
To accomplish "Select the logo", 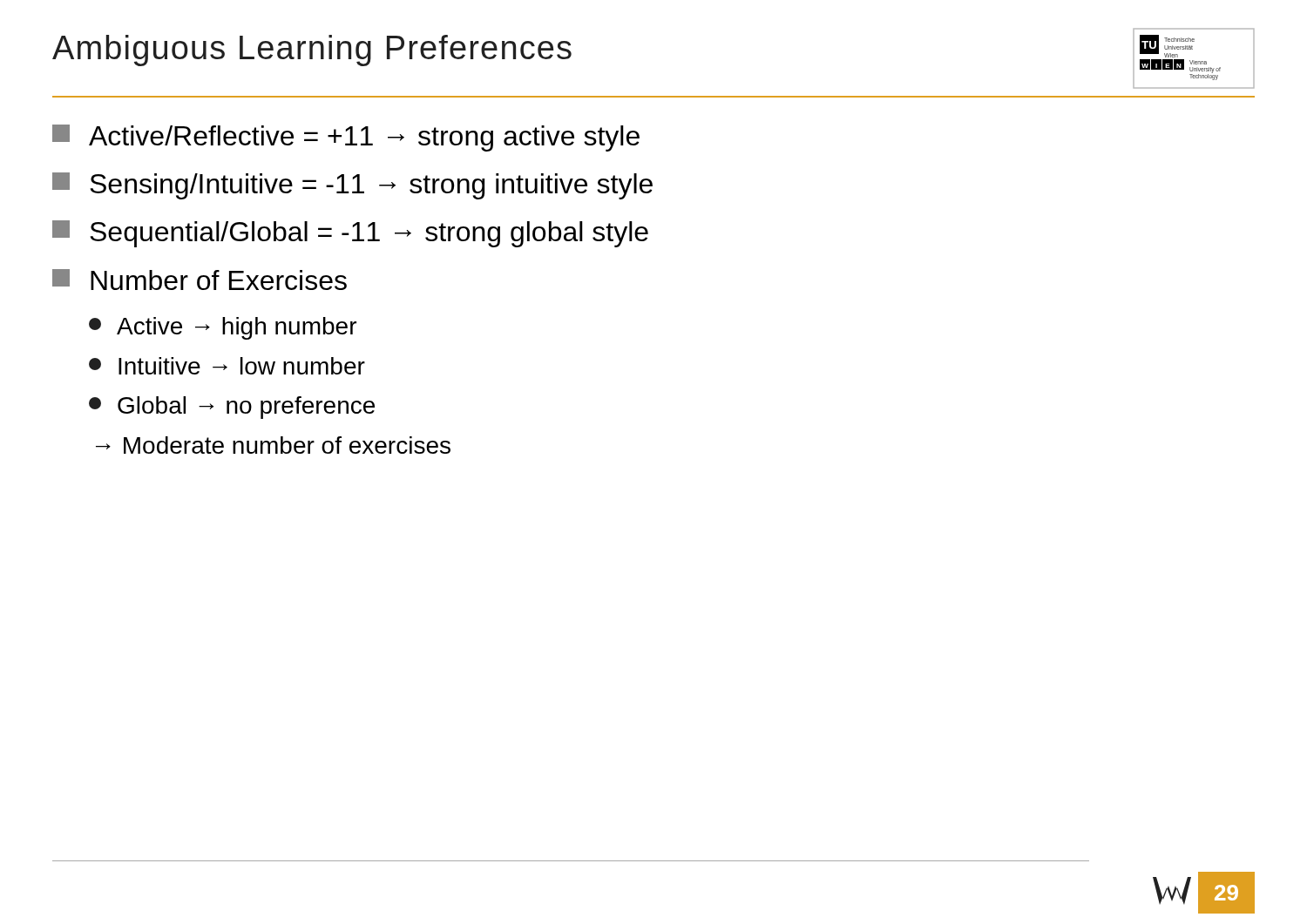I will [1194, 60].
